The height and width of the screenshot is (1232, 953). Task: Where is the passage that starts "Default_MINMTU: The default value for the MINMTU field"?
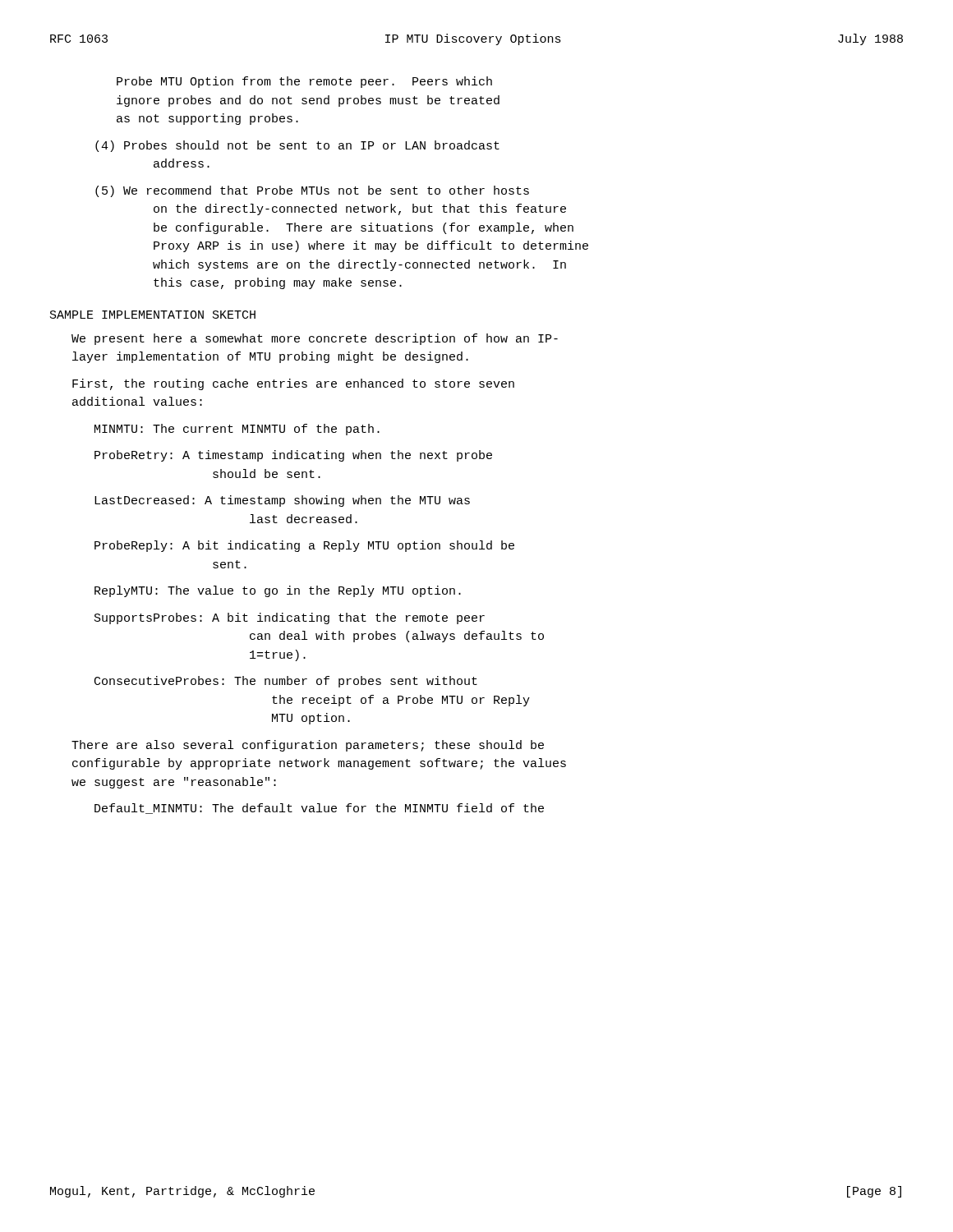point(297,809)
